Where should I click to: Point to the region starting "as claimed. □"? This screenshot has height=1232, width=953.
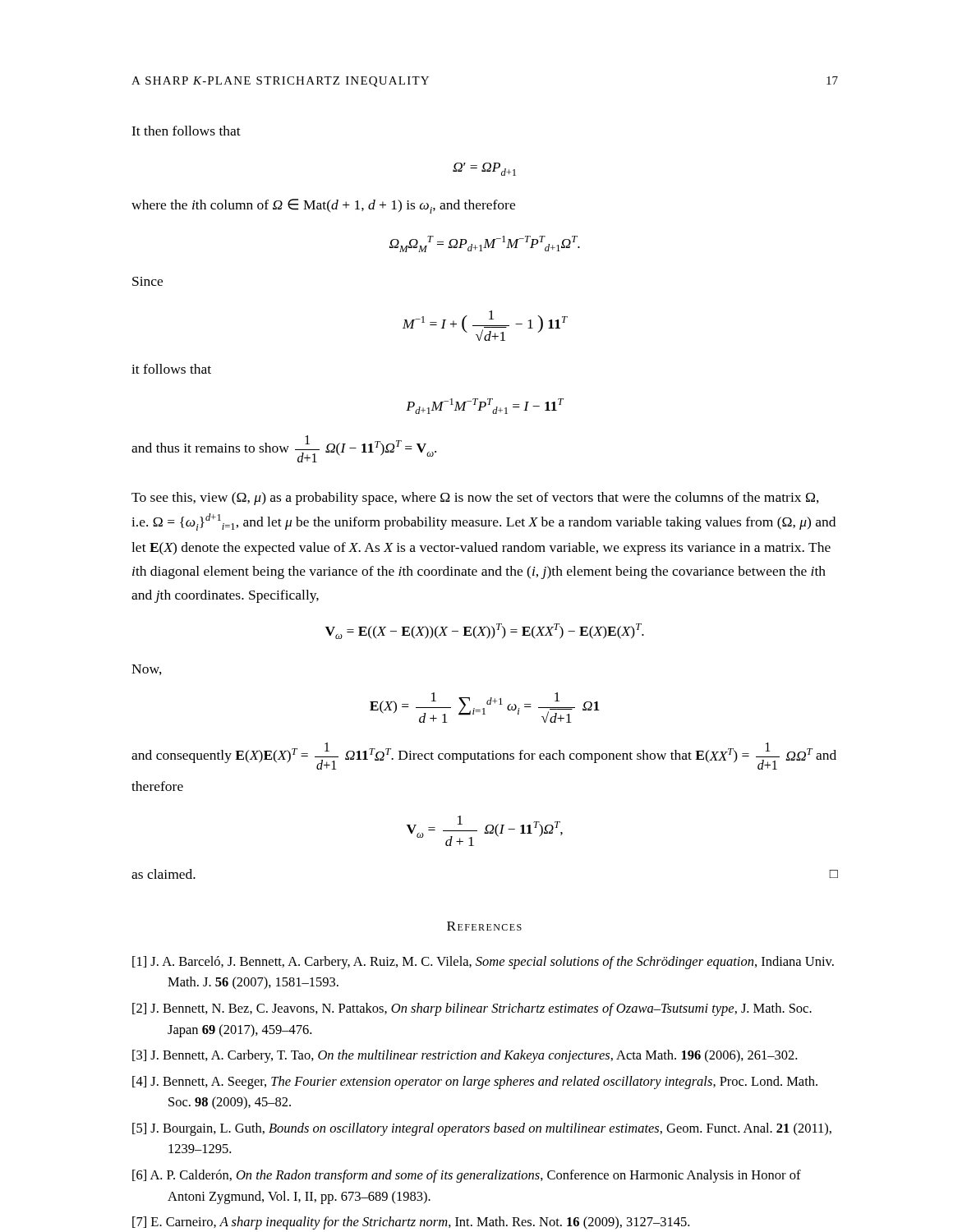coord(169,873)
